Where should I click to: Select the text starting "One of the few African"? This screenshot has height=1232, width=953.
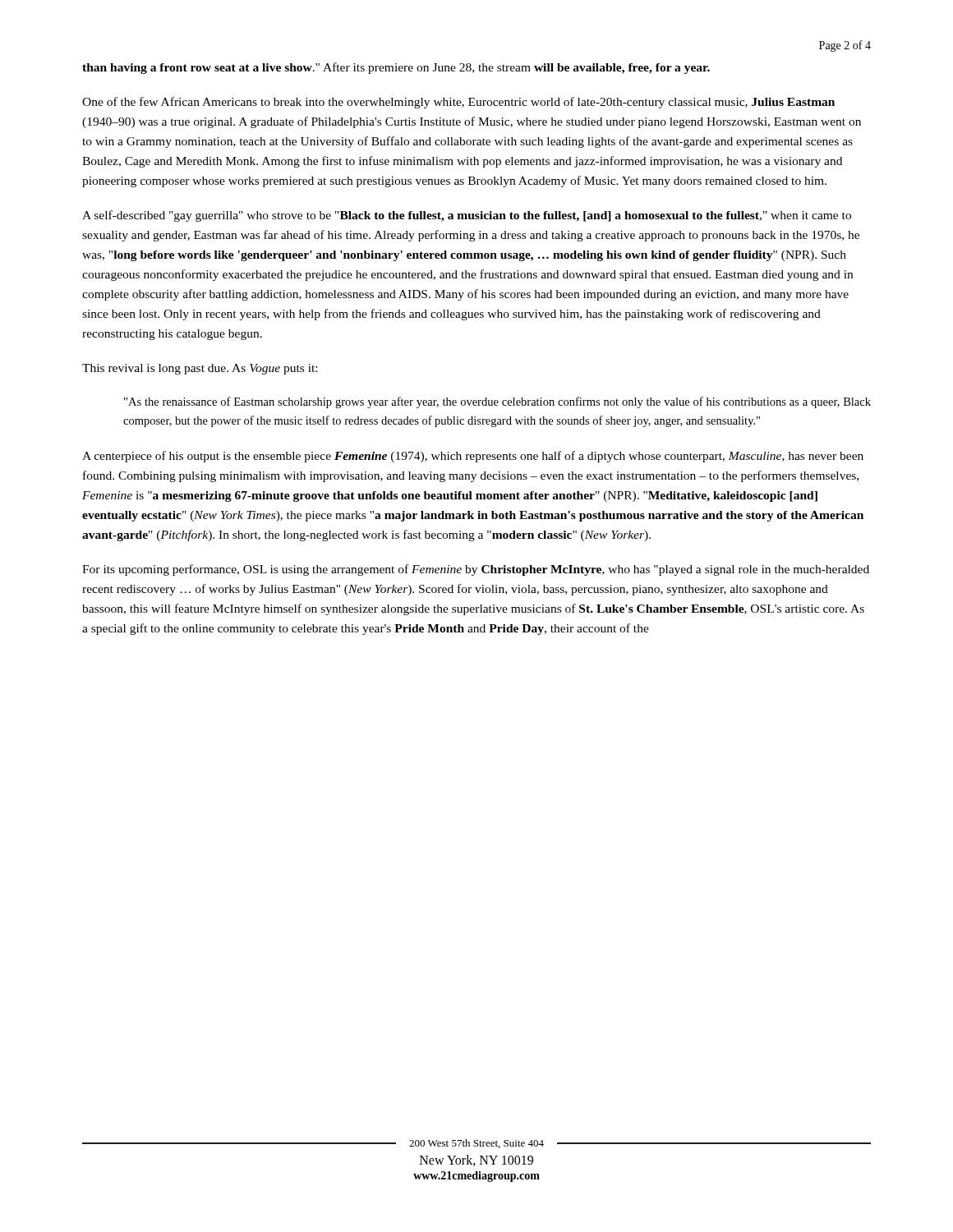point(472,141)
